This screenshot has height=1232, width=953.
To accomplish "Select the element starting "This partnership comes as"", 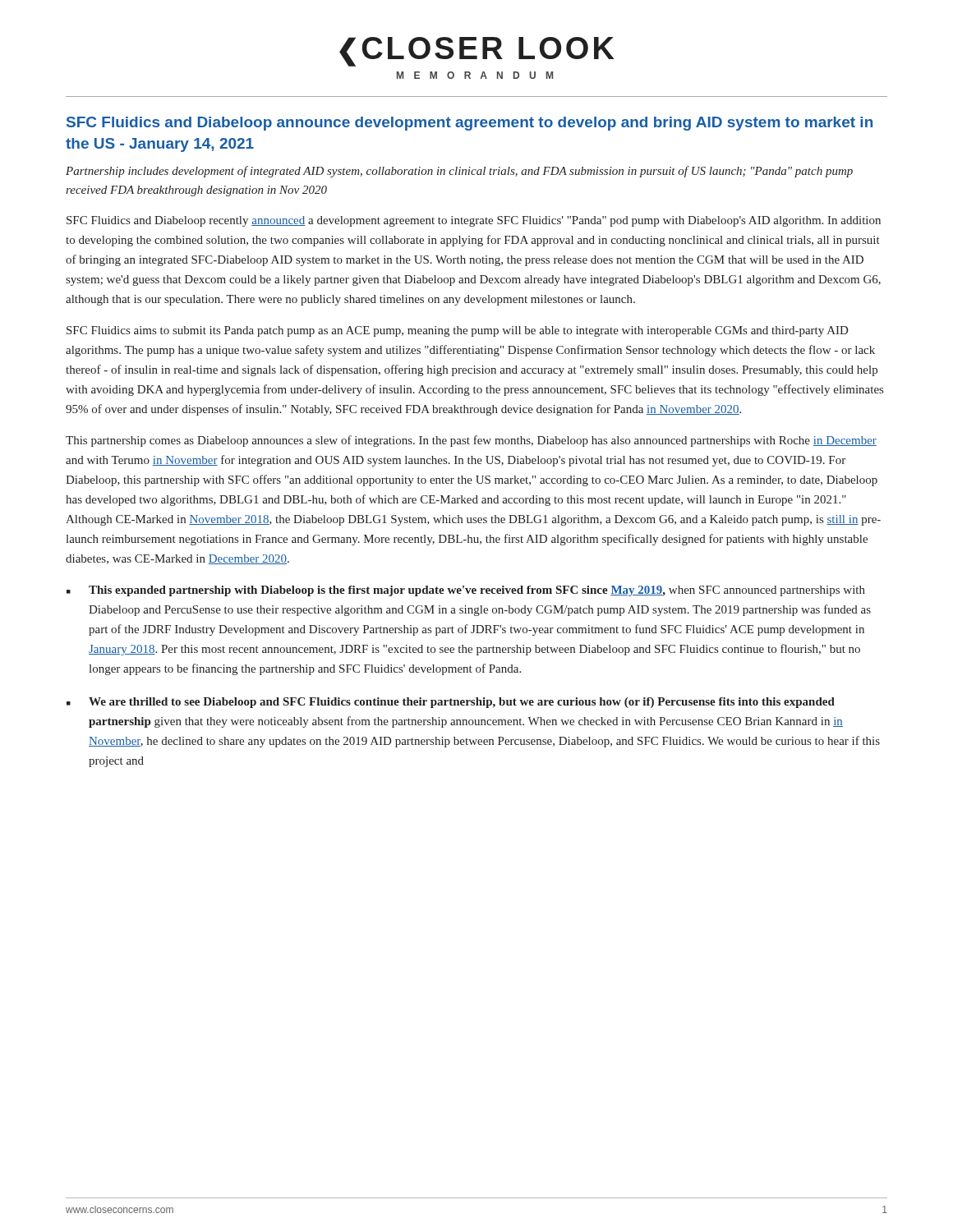I will (x=473, y=500).
